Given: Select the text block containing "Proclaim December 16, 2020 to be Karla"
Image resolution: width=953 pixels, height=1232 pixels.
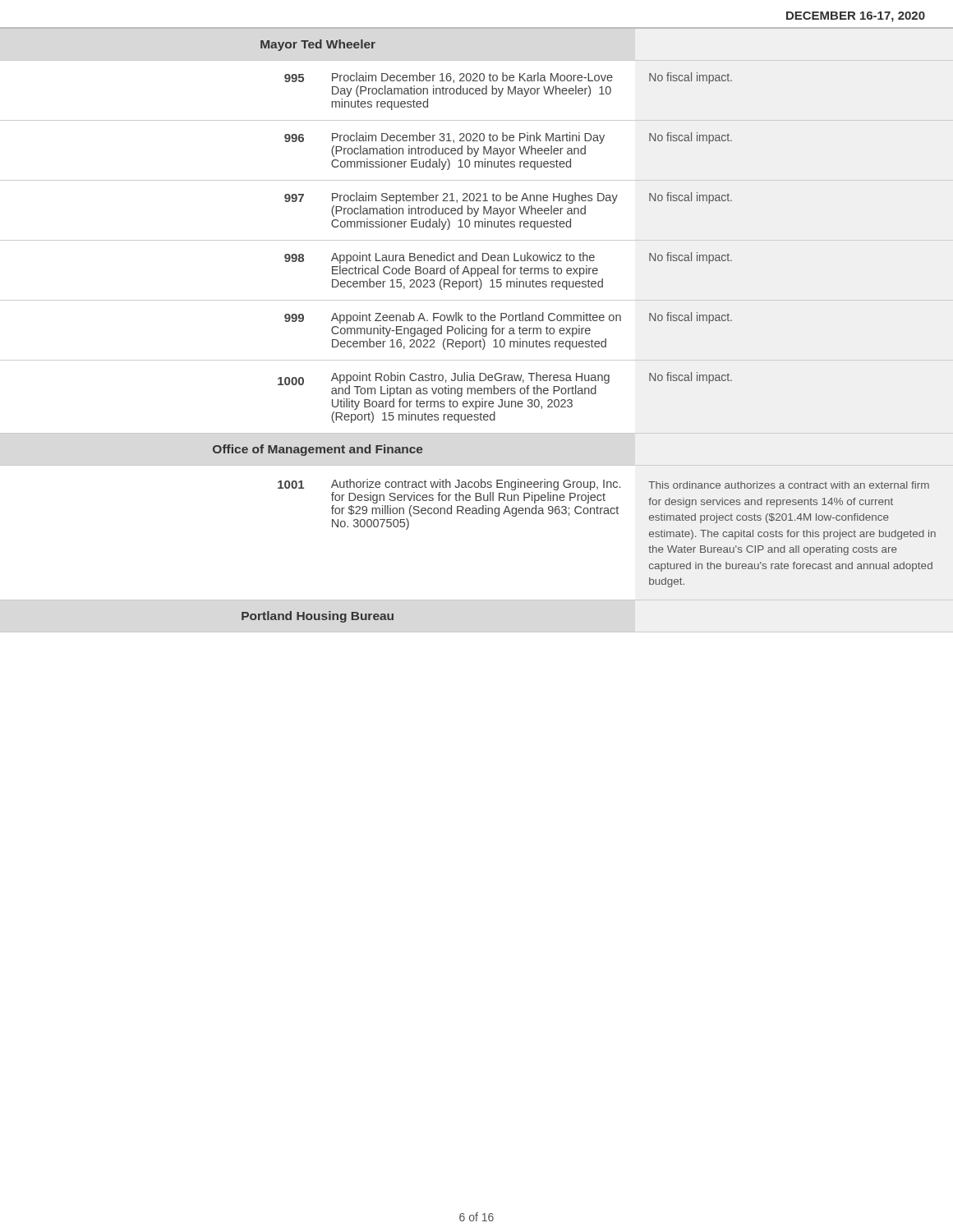Looking at the screenshot, I should [x=472, y=90].
